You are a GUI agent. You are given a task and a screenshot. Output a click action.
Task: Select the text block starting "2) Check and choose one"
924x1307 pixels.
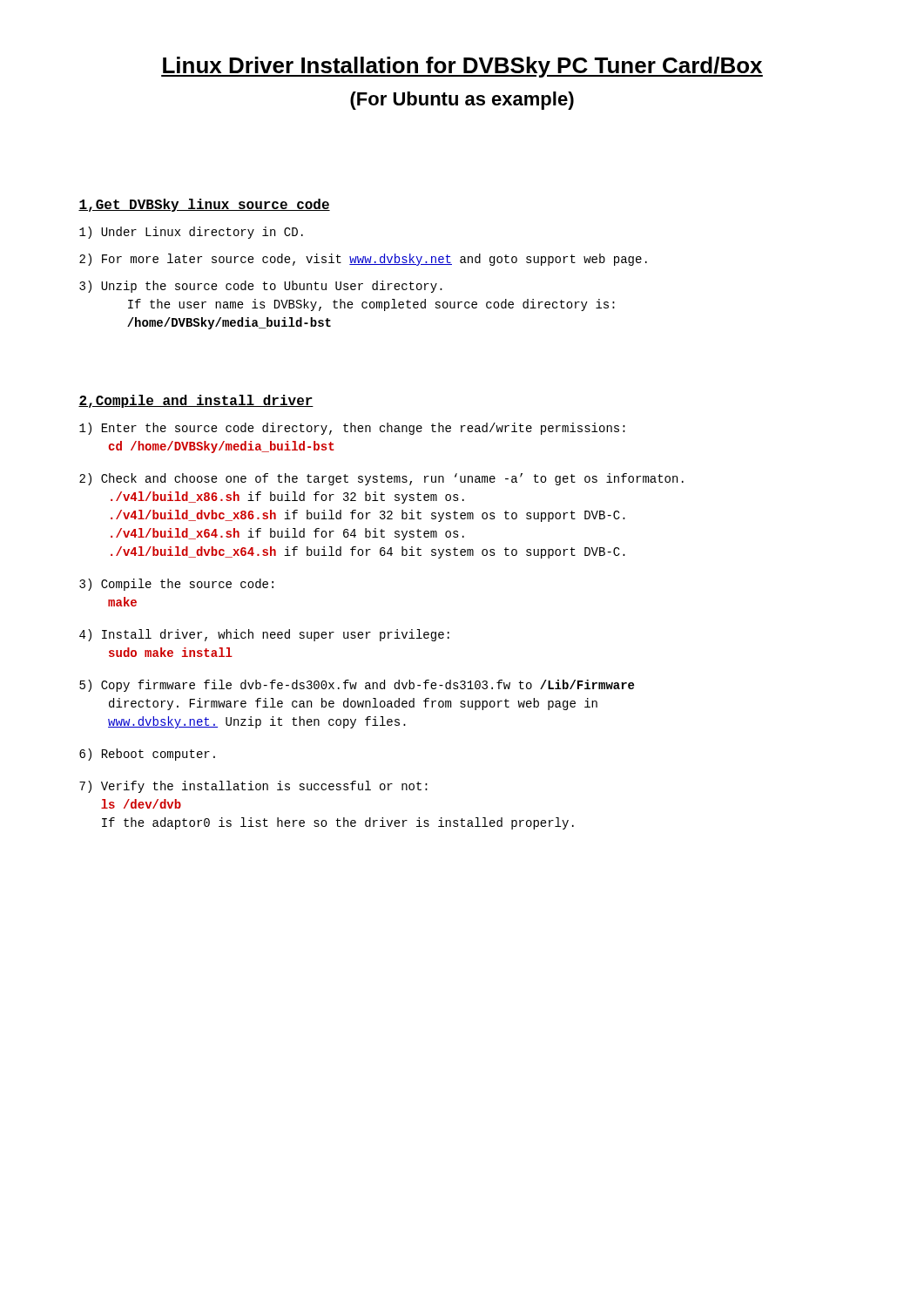pos(382,516)
